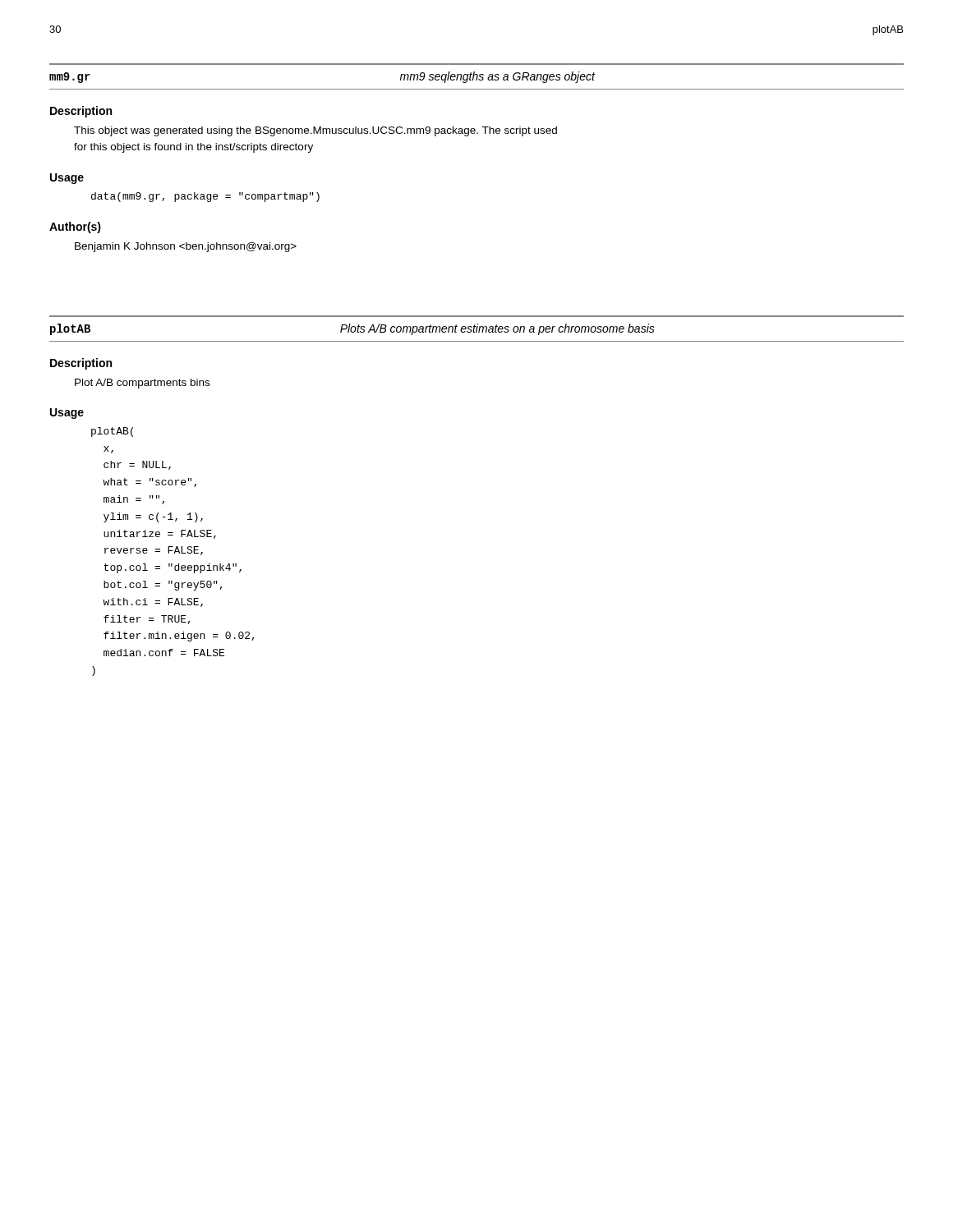Locate the text "data(mm9.gr, package = "compartmap")"

click(x=206, y=196)
